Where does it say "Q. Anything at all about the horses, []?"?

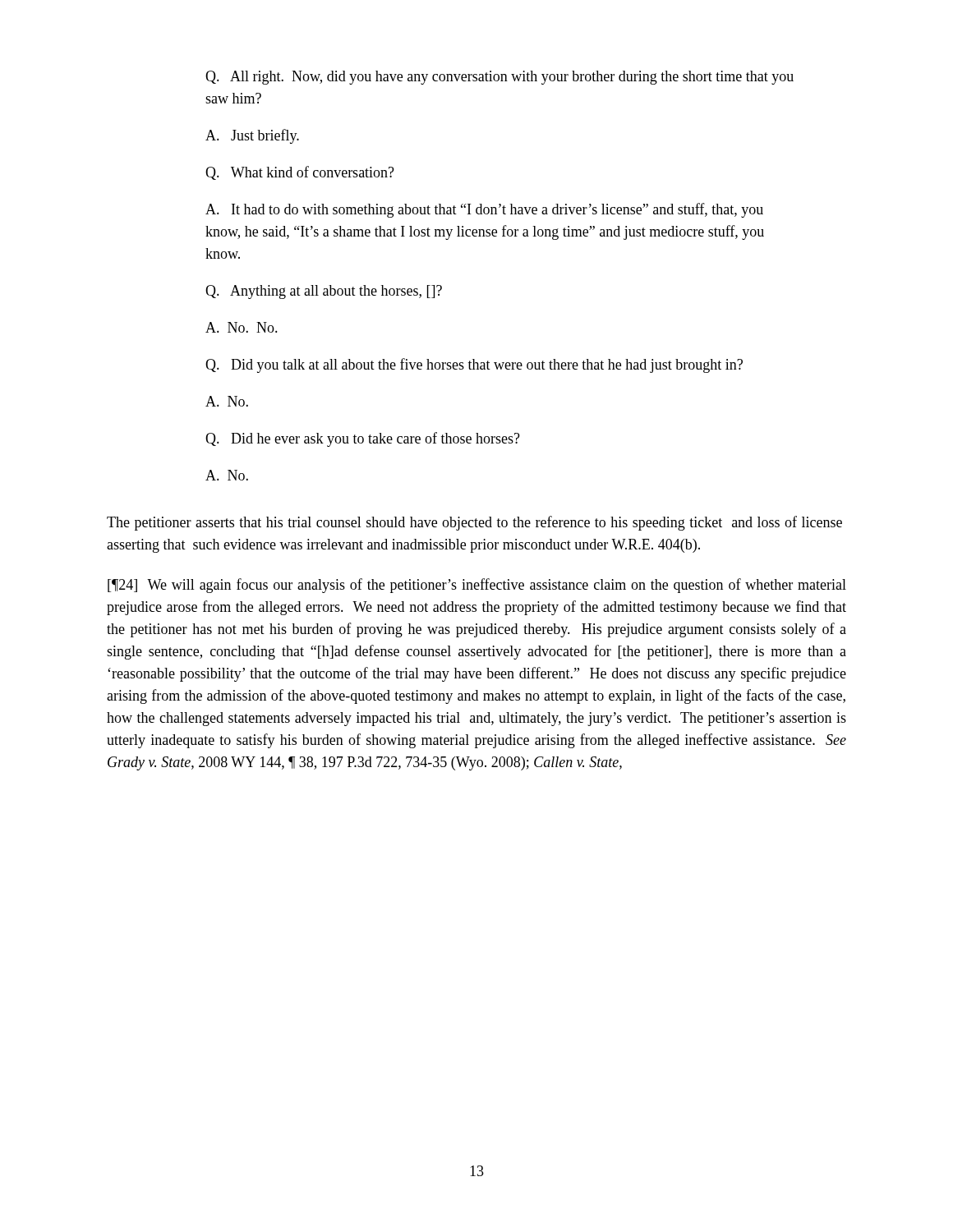pos(324,291)
